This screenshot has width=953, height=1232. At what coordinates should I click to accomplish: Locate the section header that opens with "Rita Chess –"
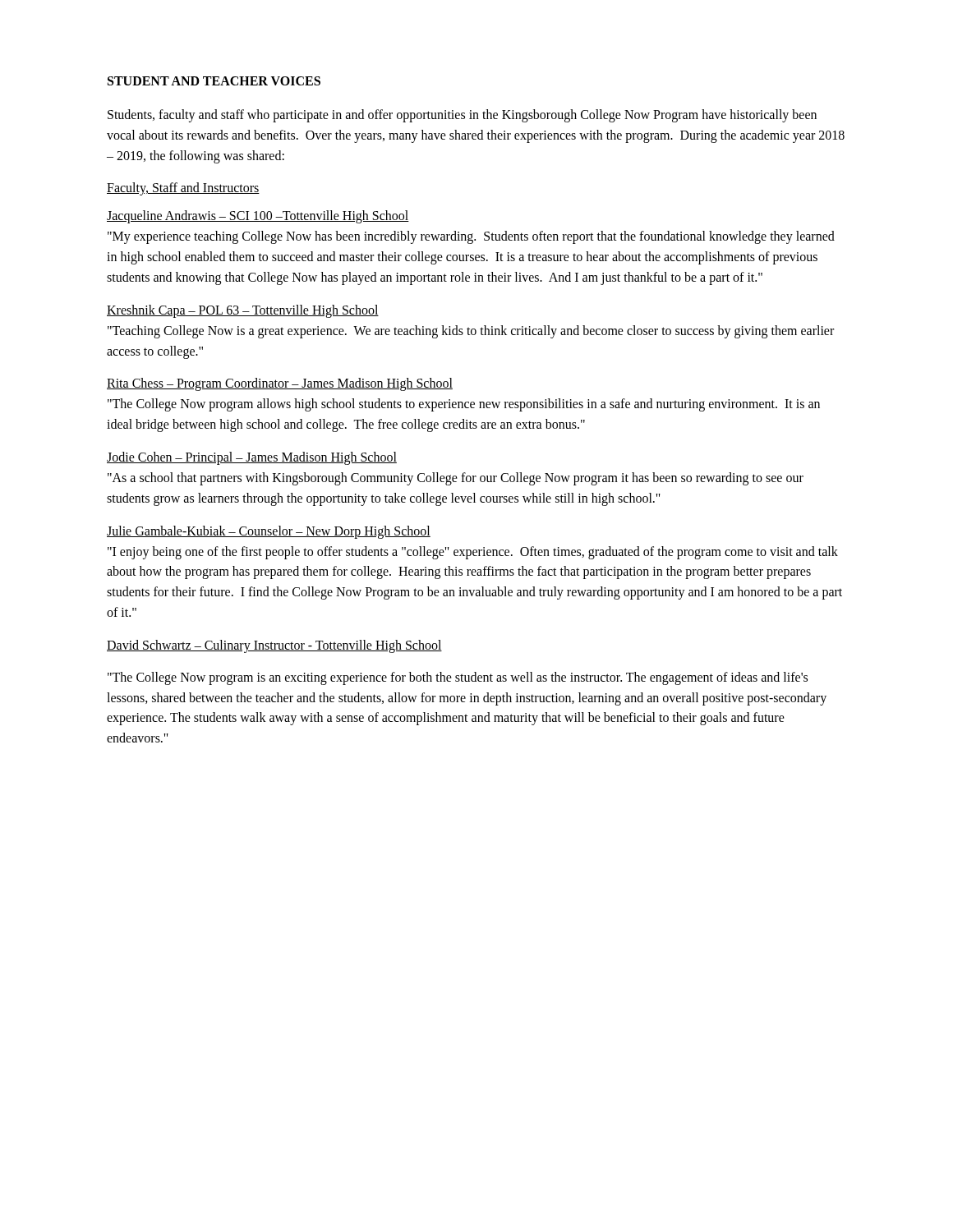(x=280, y=383)
